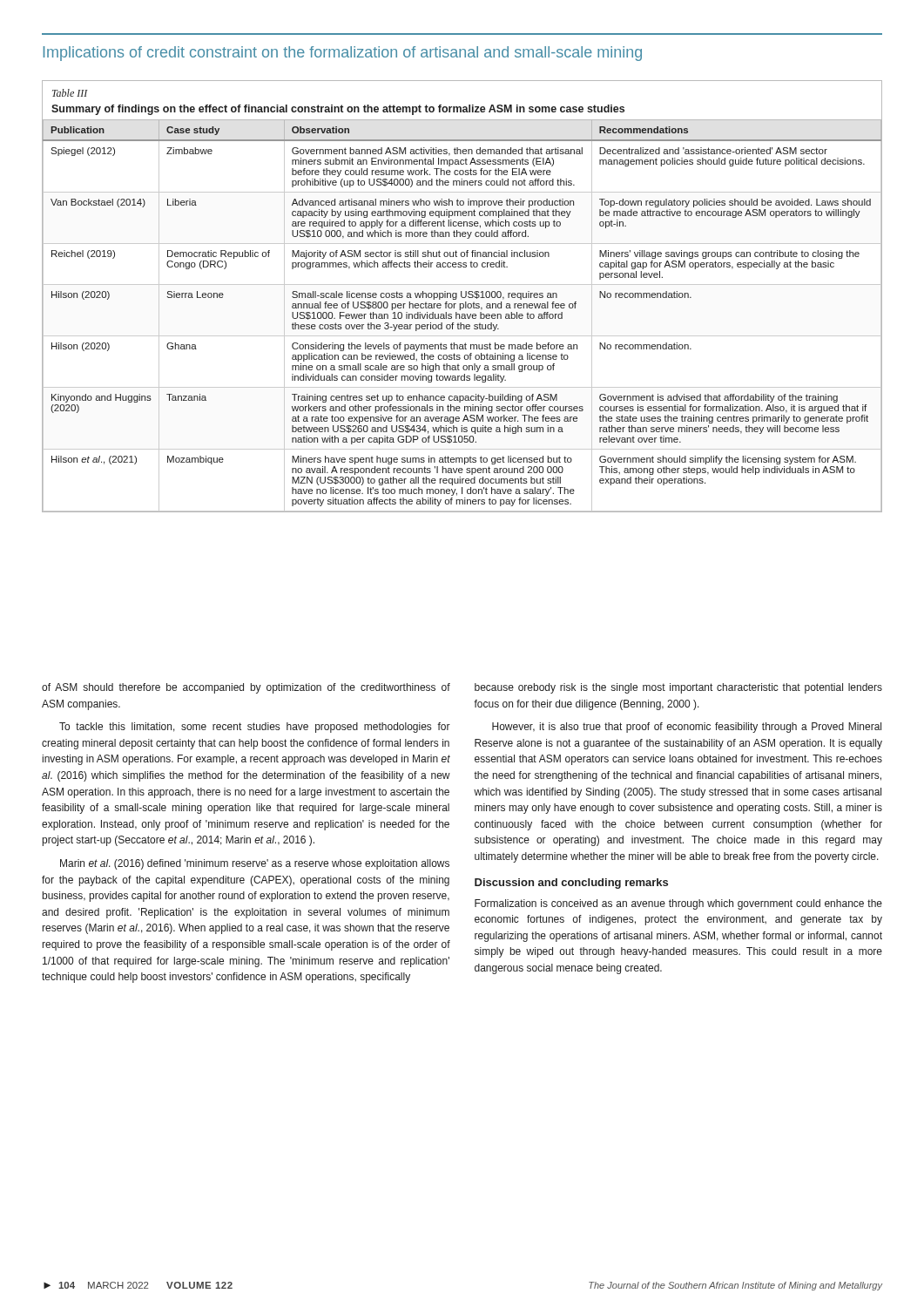Find the text starting "Discussion and concluding remarks"
The height and width of the screenshot is (1307, 924).
(x=571, y=882)
